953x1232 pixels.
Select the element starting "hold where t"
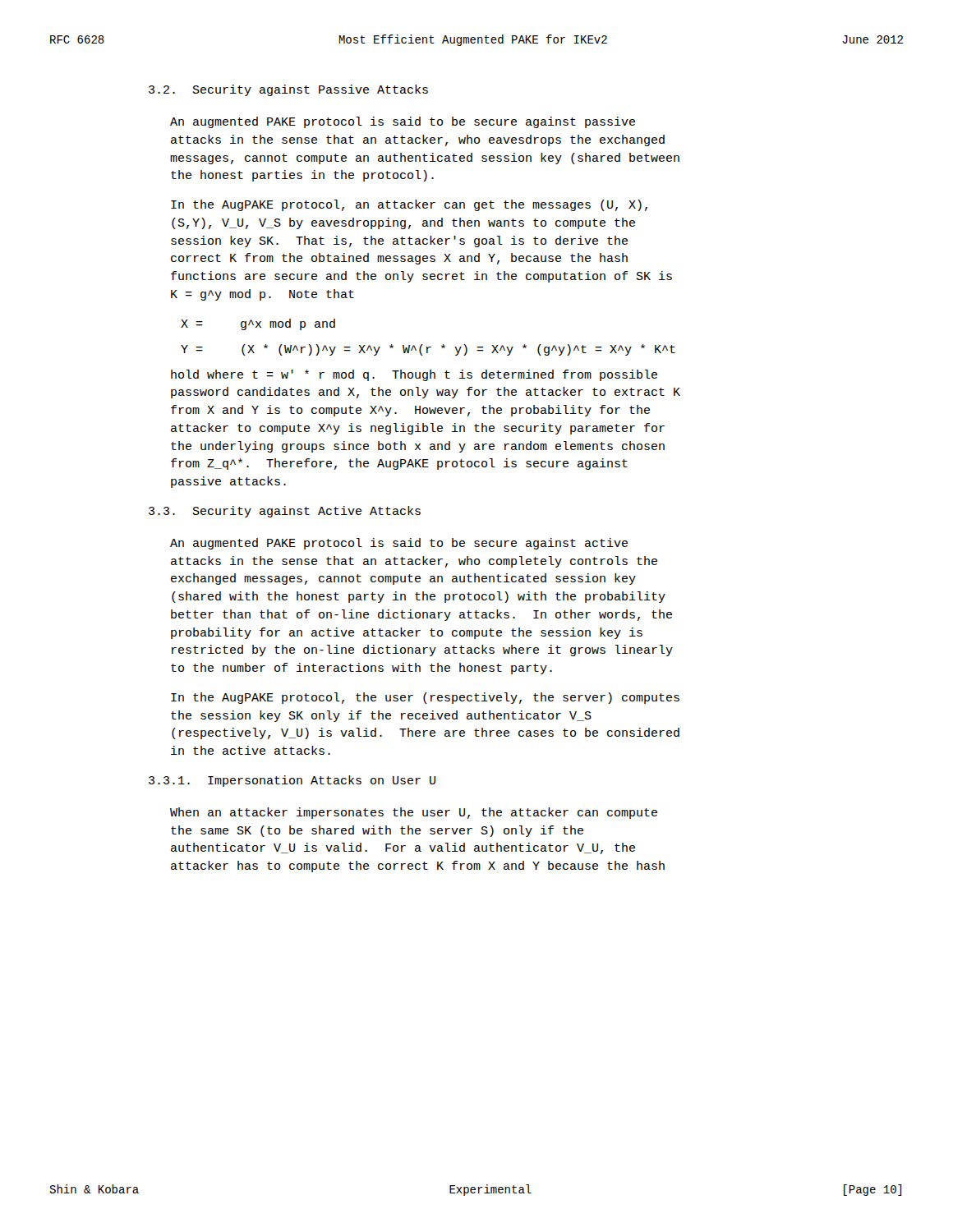tap(414, 429)
